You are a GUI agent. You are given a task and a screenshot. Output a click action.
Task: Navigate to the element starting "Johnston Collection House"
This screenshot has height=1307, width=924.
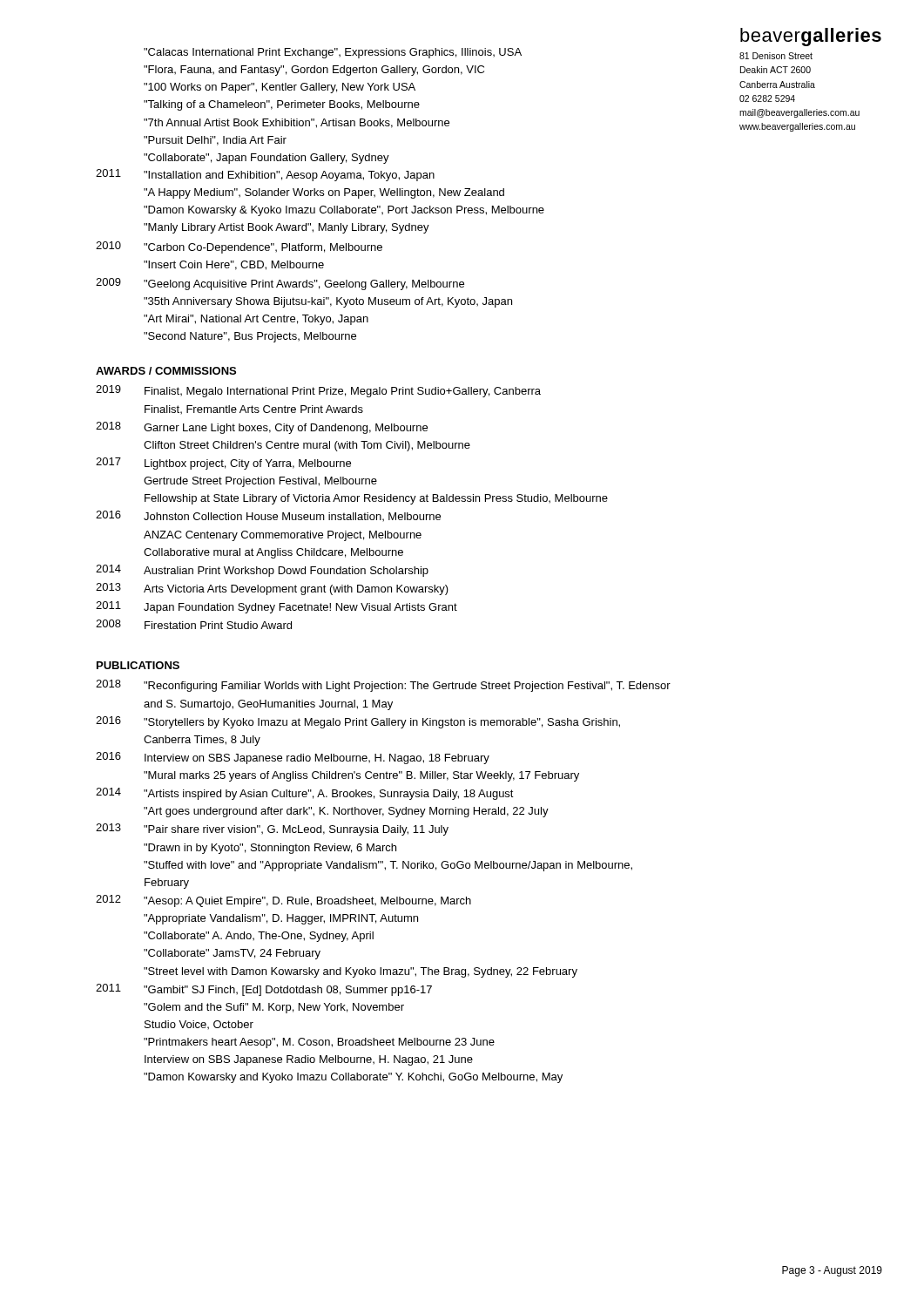(293, 517)
